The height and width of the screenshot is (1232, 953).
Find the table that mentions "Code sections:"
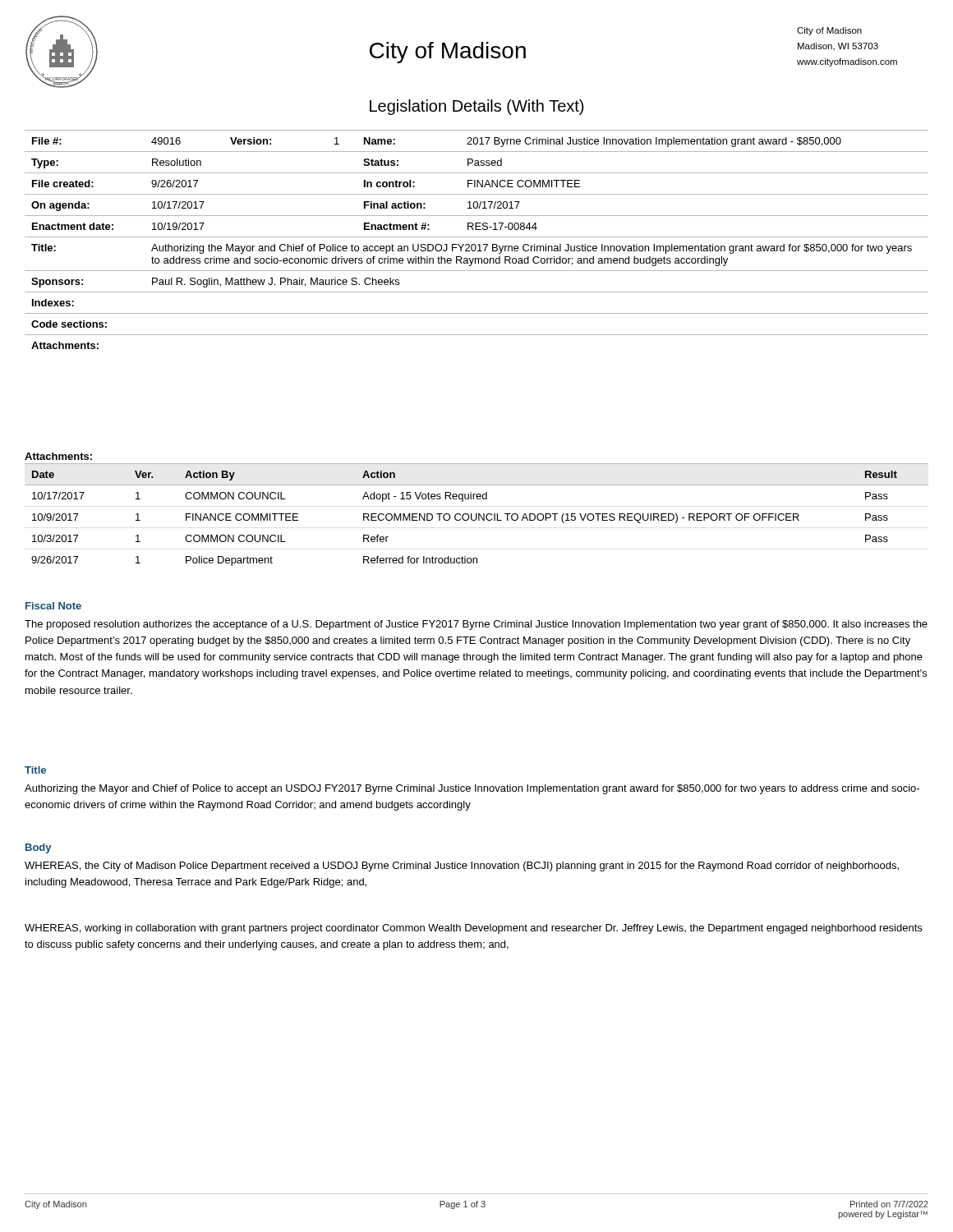pyautogui.click(x=476, y=243)
